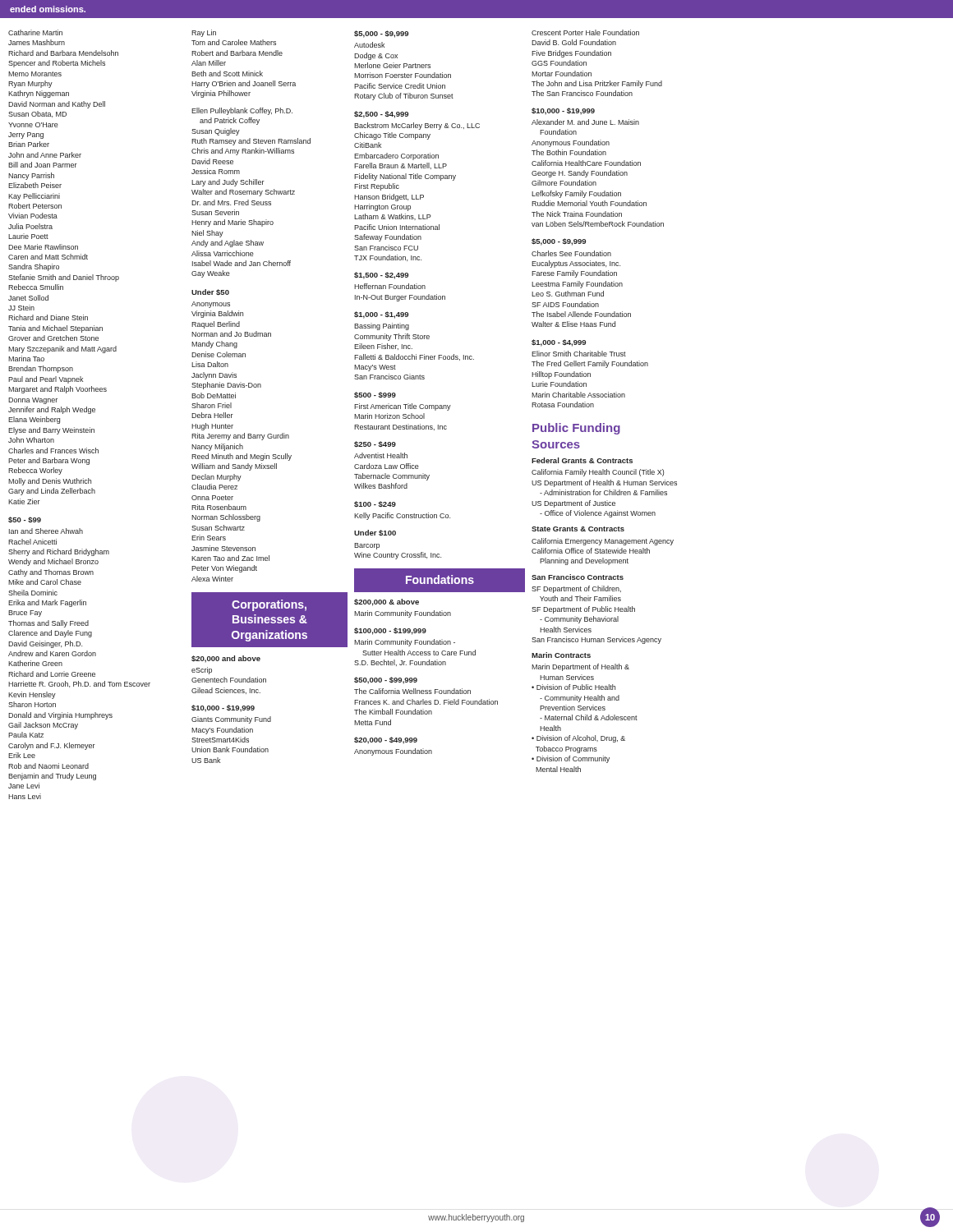This screenshot has height=1232, width=953.
Task: Navigate to the block starting "• Division of Alcohol, Drug, & Tobacco"
Action: 578,744
